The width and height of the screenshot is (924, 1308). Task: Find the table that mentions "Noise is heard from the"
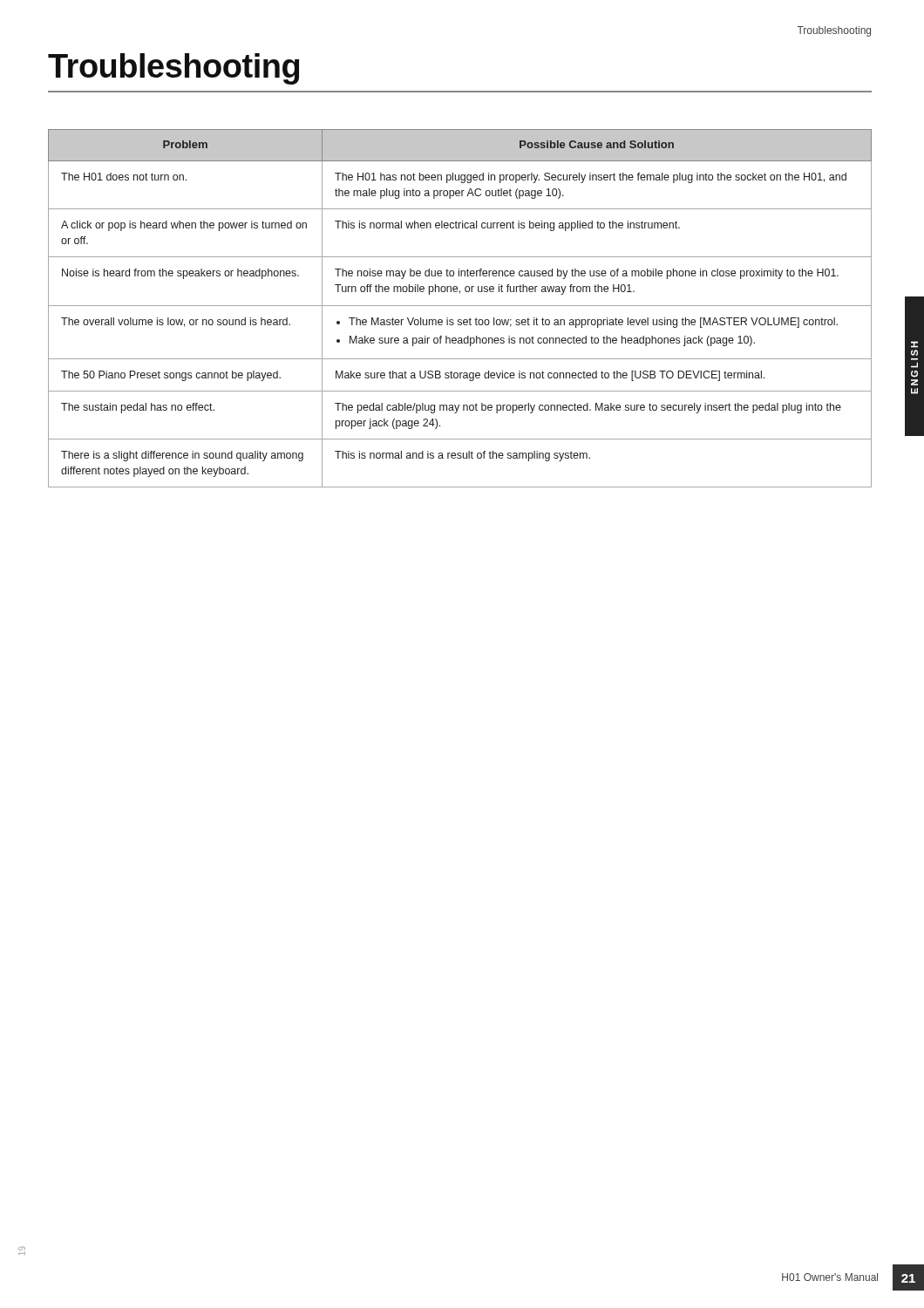click(x=460, y=308)
